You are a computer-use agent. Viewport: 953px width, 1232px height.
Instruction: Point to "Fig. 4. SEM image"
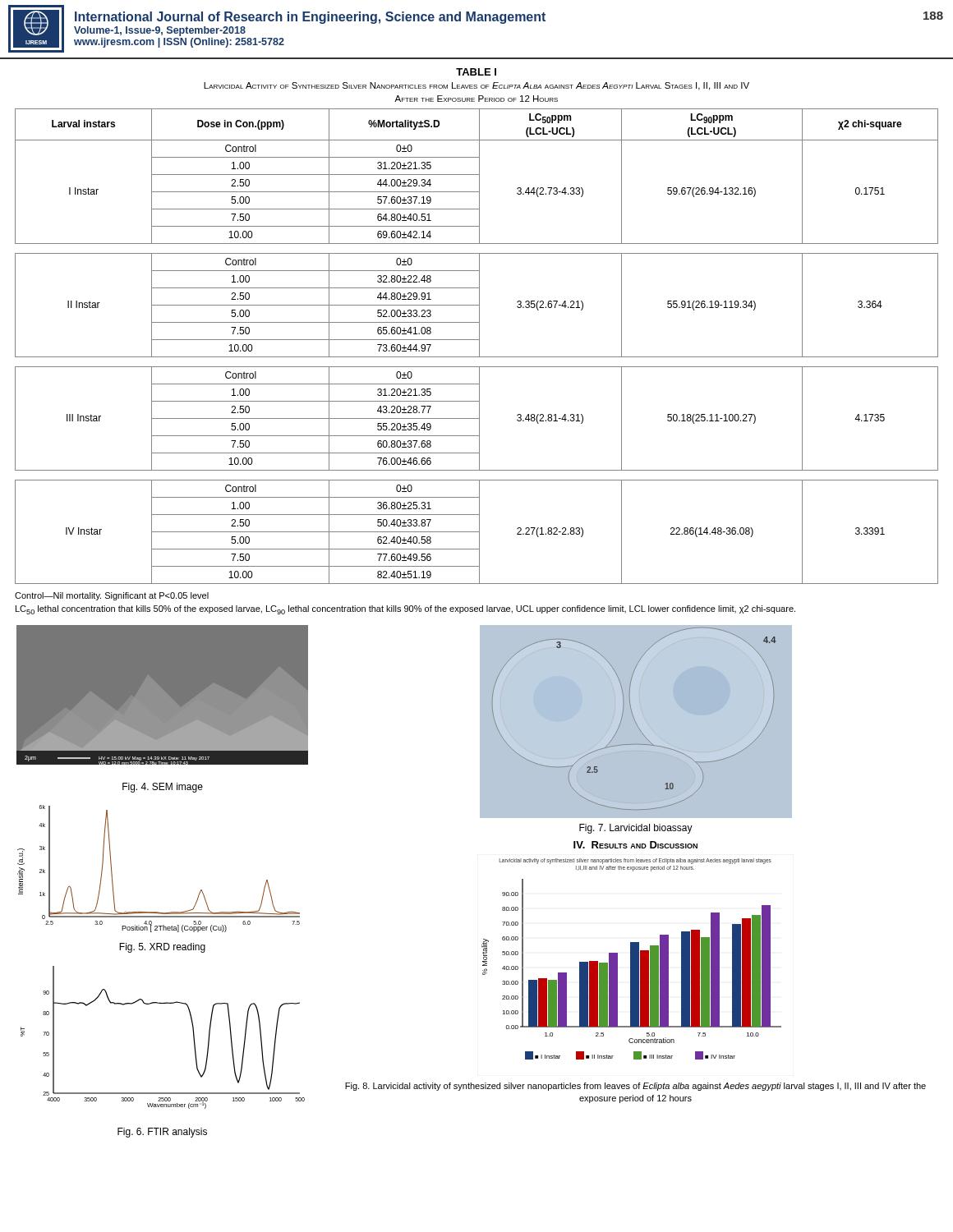[162, 787]
